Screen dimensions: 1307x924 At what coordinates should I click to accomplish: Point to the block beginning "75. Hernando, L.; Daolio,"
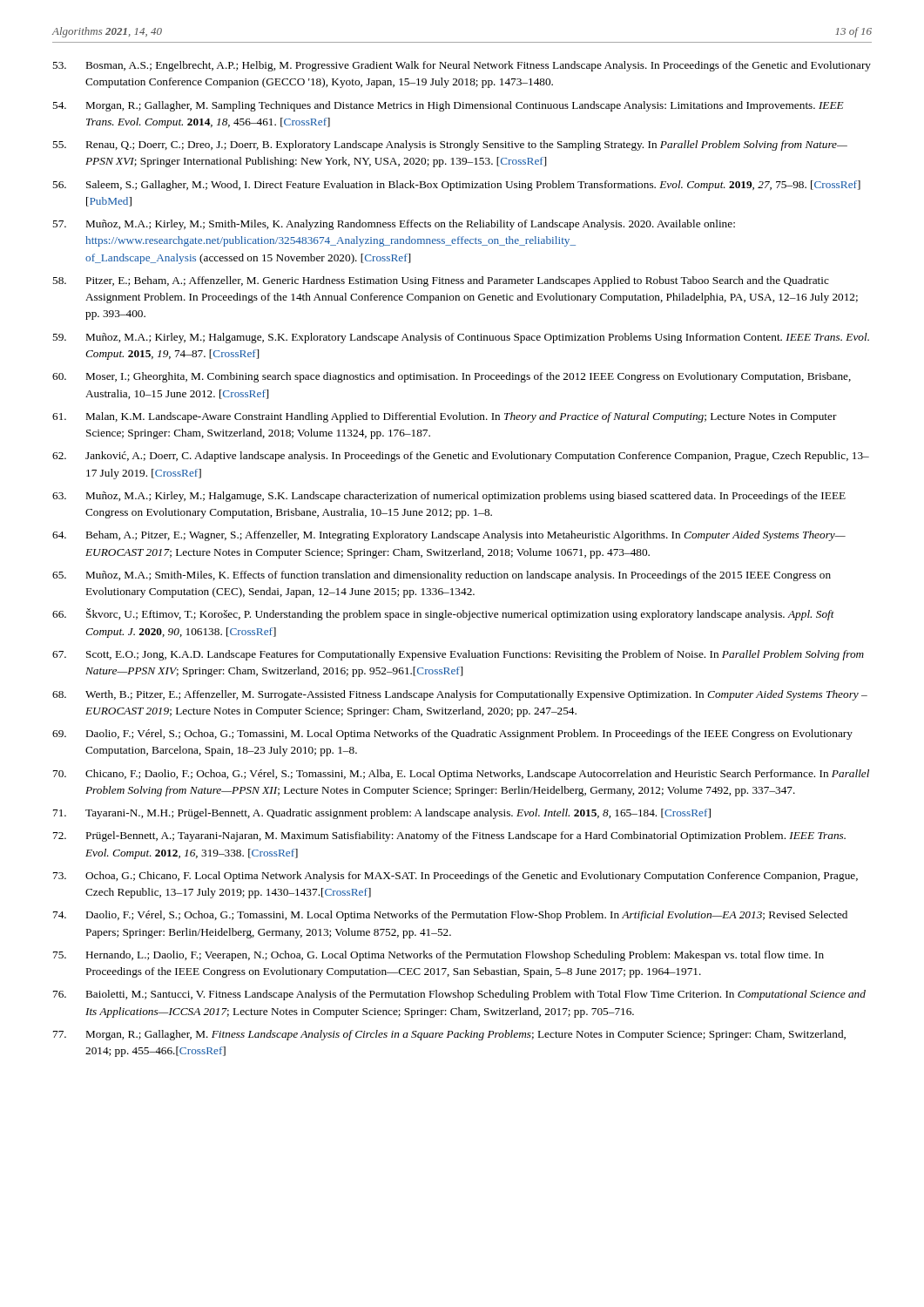click(462, 963)
